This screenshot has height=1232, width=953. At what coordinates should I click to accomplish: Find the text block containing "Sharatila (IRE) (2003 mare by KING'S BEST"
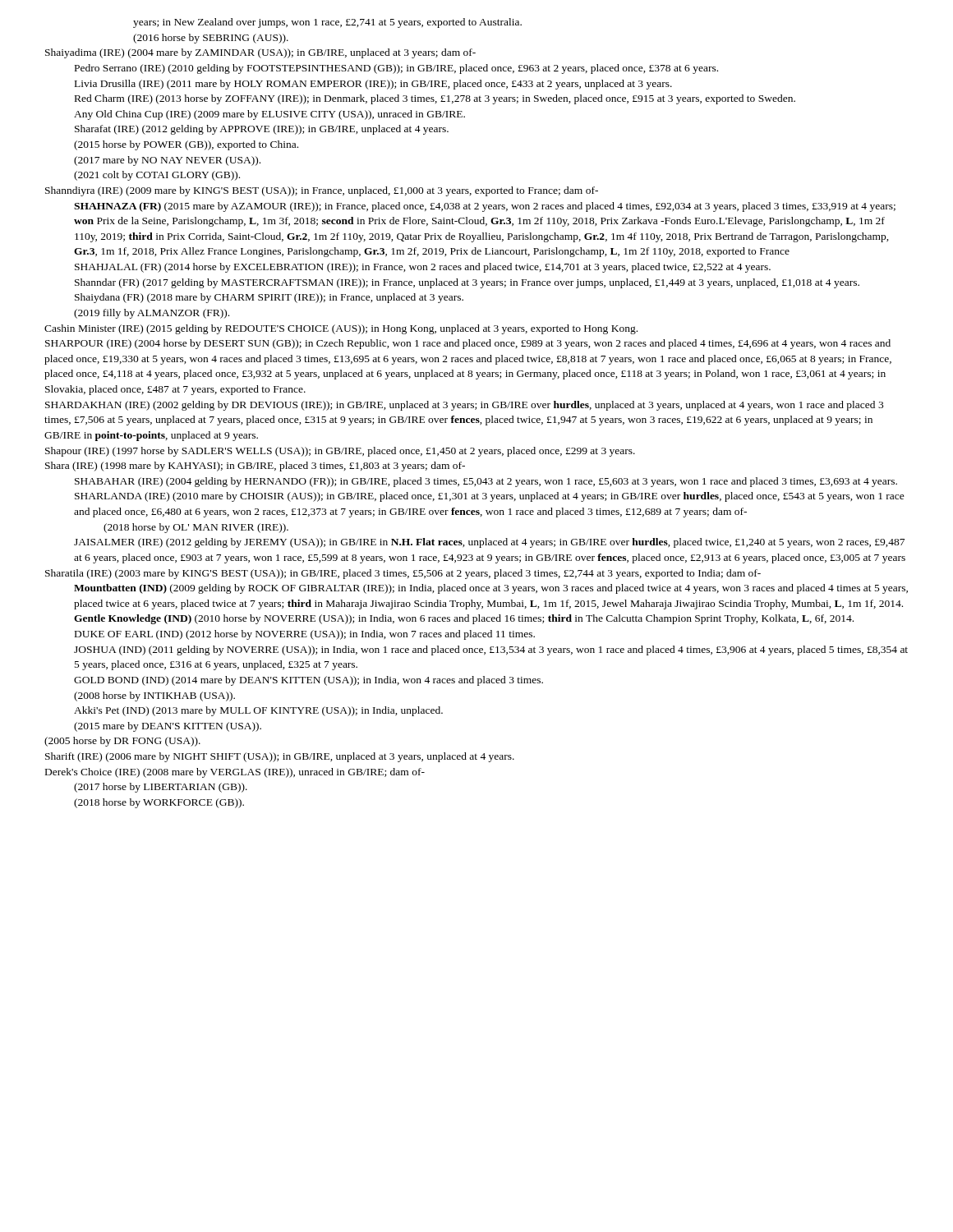point(476,573)
